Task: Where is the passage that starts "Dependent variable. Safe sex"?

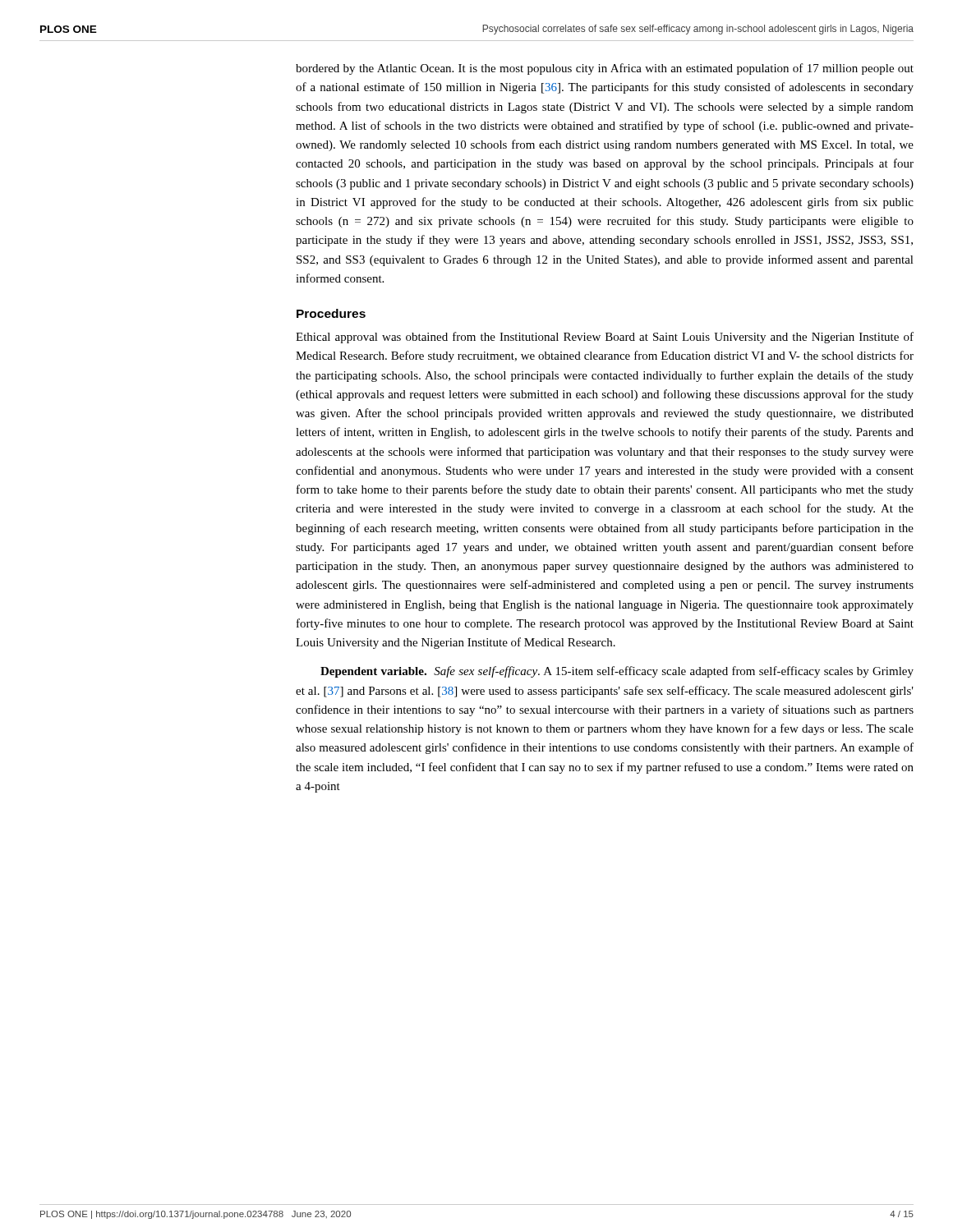Action: click(x=605, y=729)
